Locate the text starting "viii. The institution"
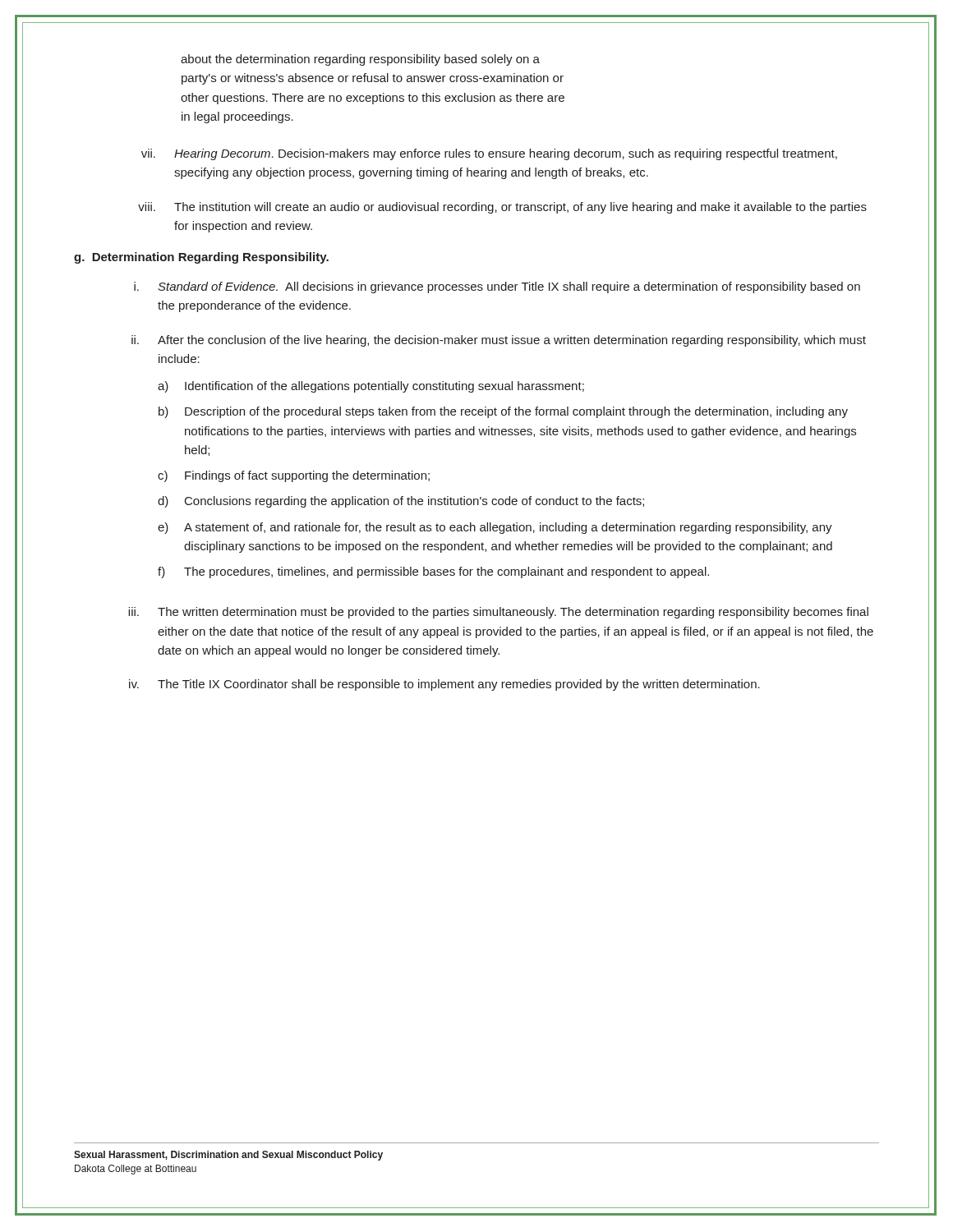Screen dimensions: 1232x953 point(476,216)
